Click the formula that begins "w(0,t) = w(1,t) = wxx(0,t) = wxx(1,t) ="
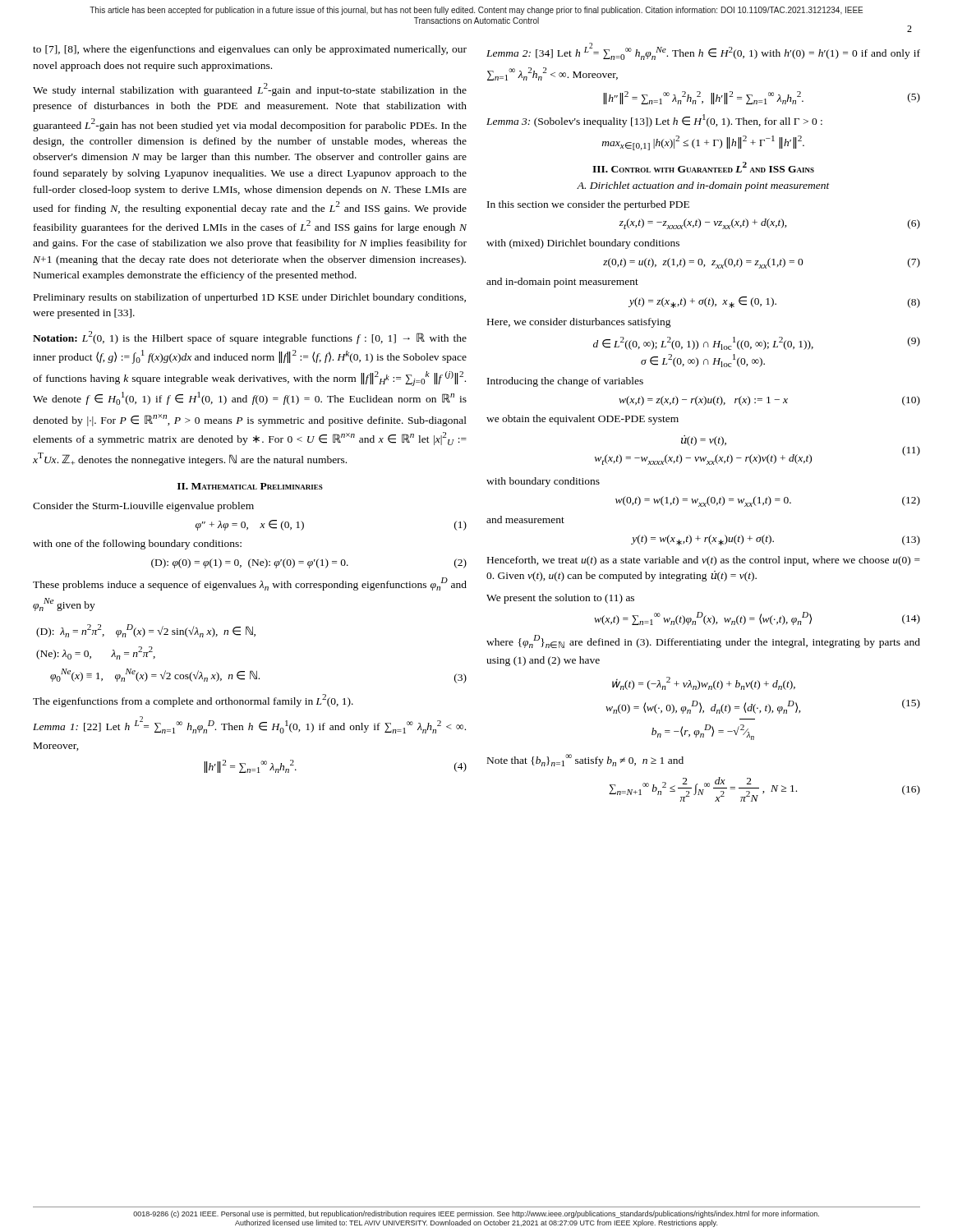953x1232 pixels. pos(767,501)
